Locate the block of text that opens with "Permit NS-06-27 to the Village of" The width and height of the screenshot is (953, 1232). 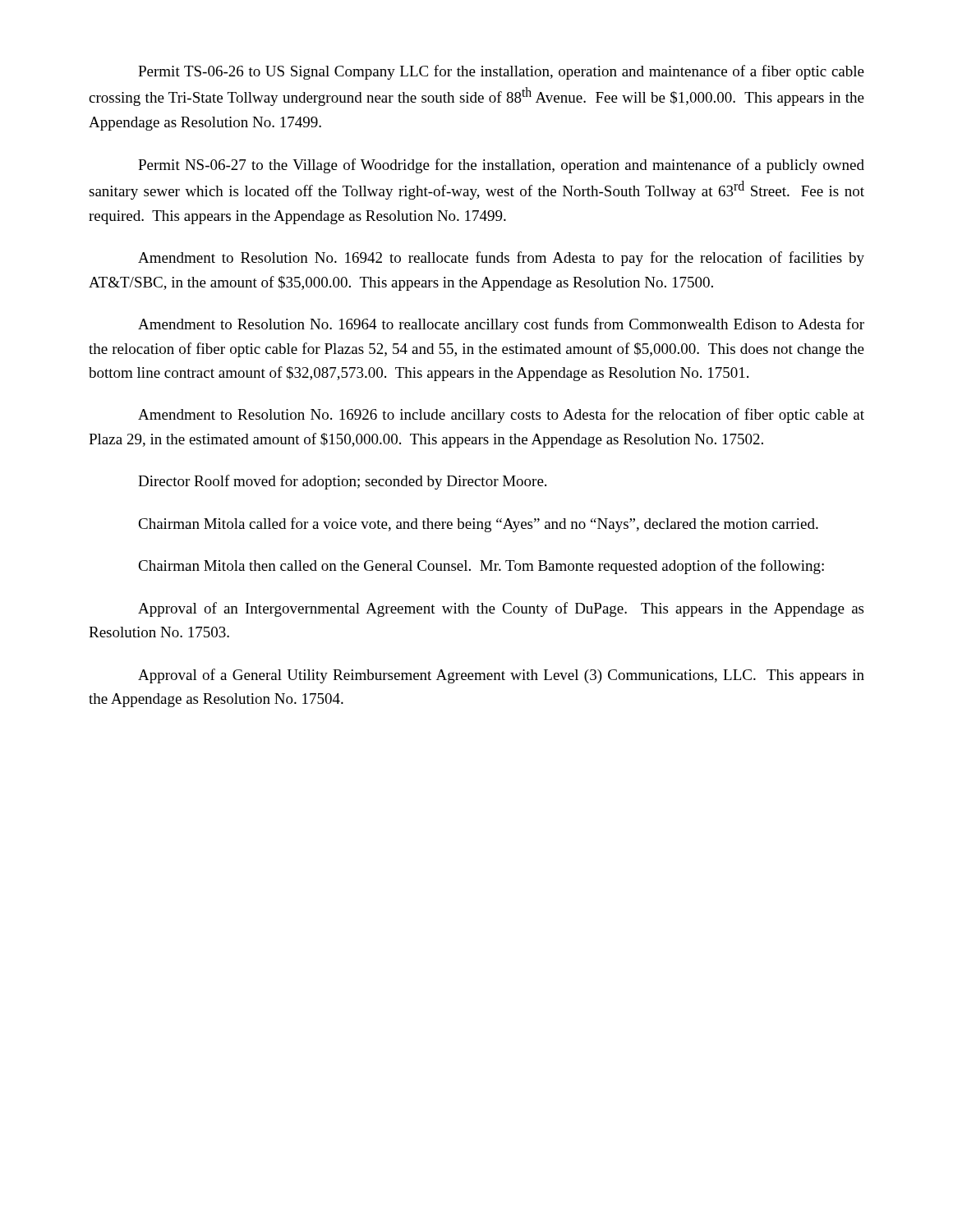(476, 190)
